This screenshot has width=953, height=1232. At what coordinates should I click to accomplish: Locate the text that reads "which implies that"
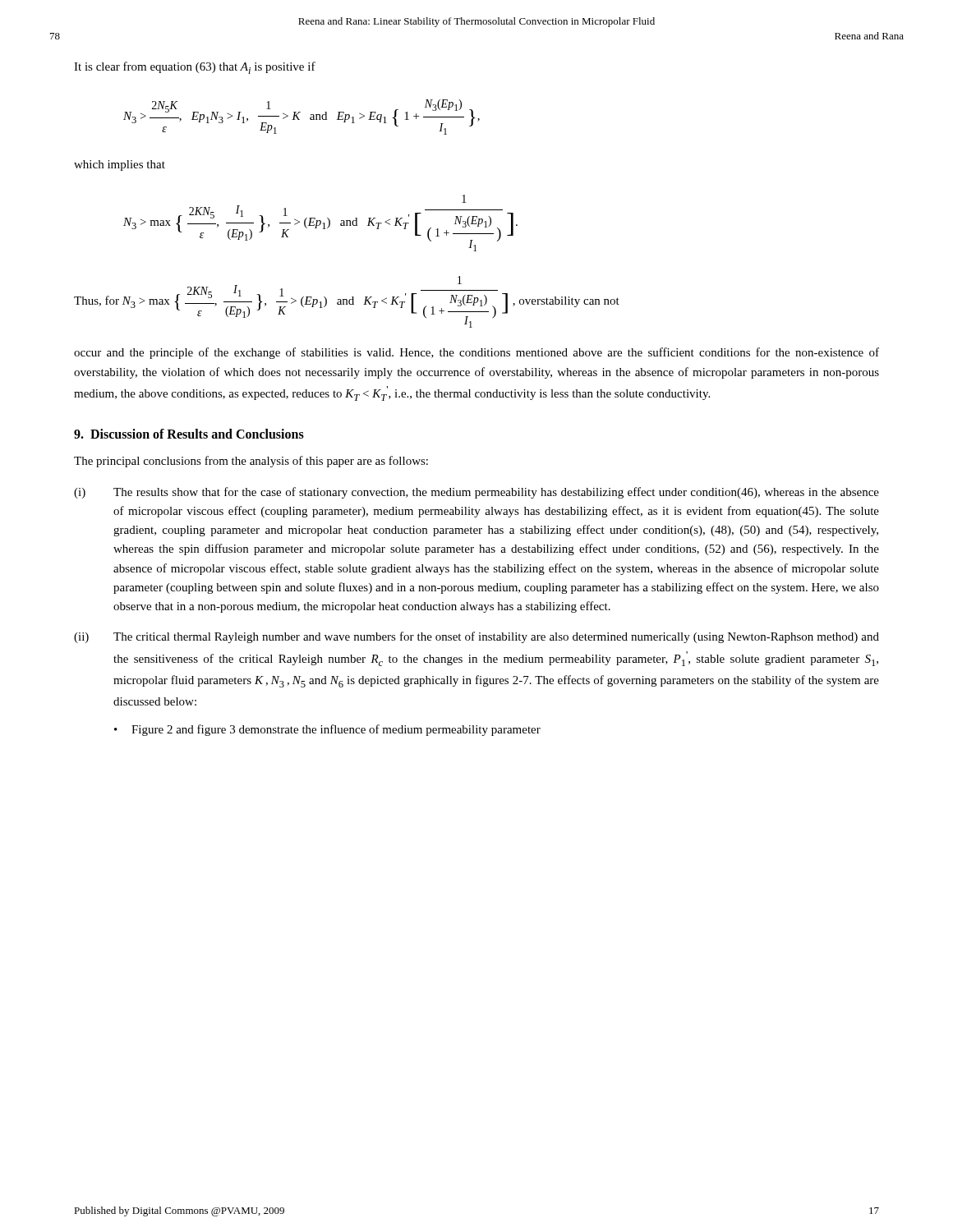coord(119,164)
